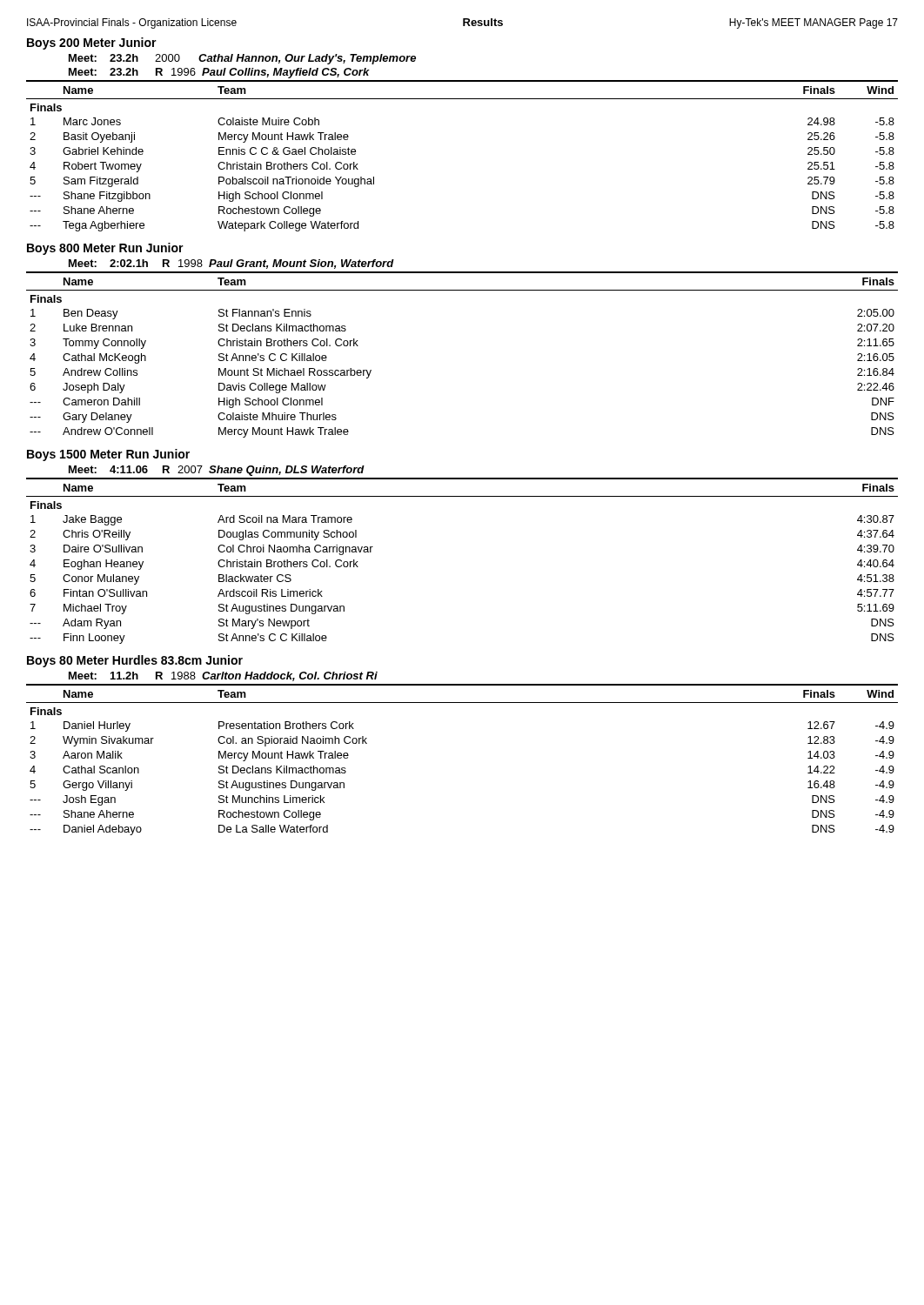Point to the block beginning "Meet: 2:02.1h R 1998 Paul"

click(483, 263)
